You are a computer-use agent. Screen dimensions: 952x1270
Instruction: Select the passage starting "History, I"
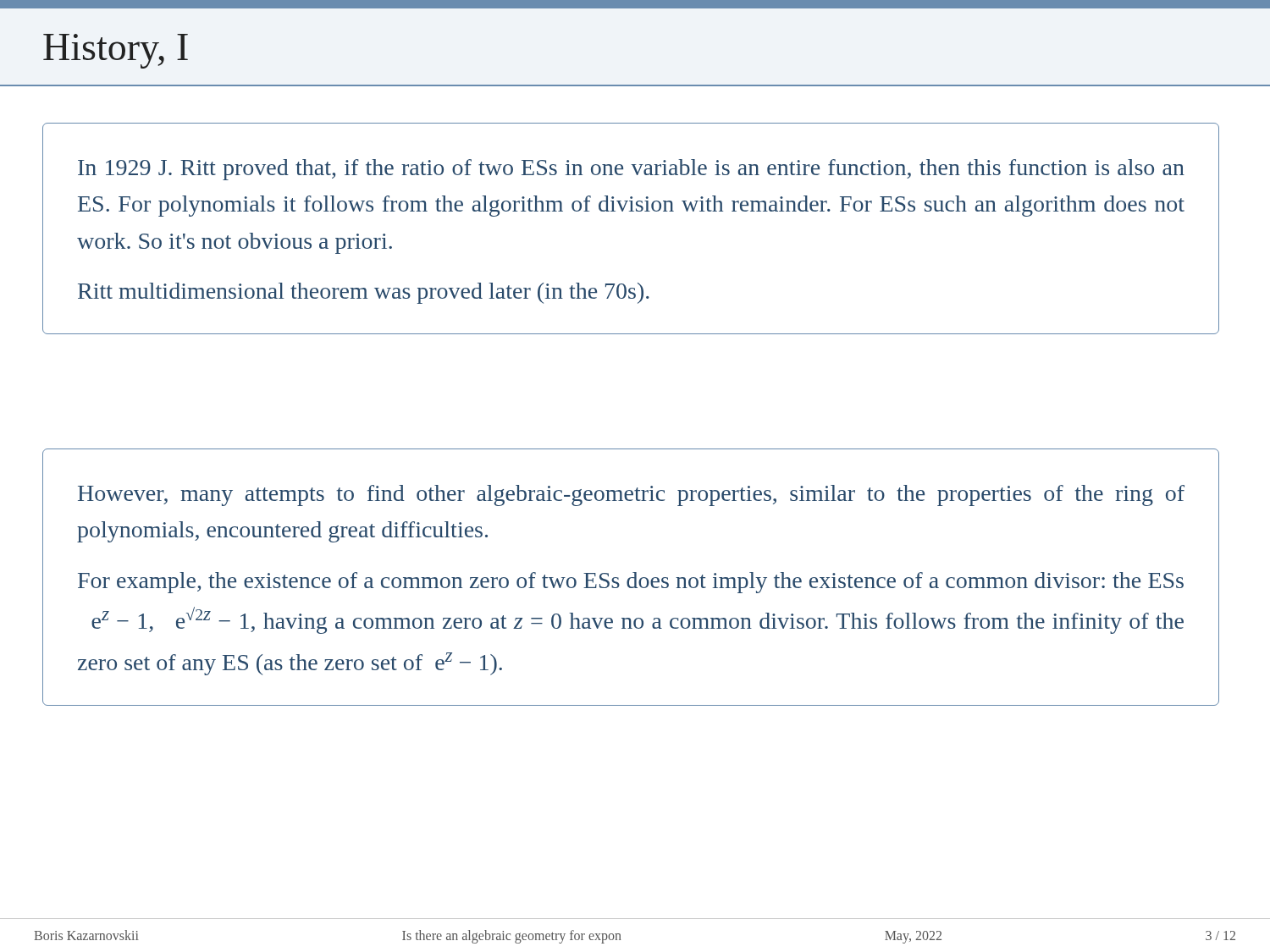(95, 47)
